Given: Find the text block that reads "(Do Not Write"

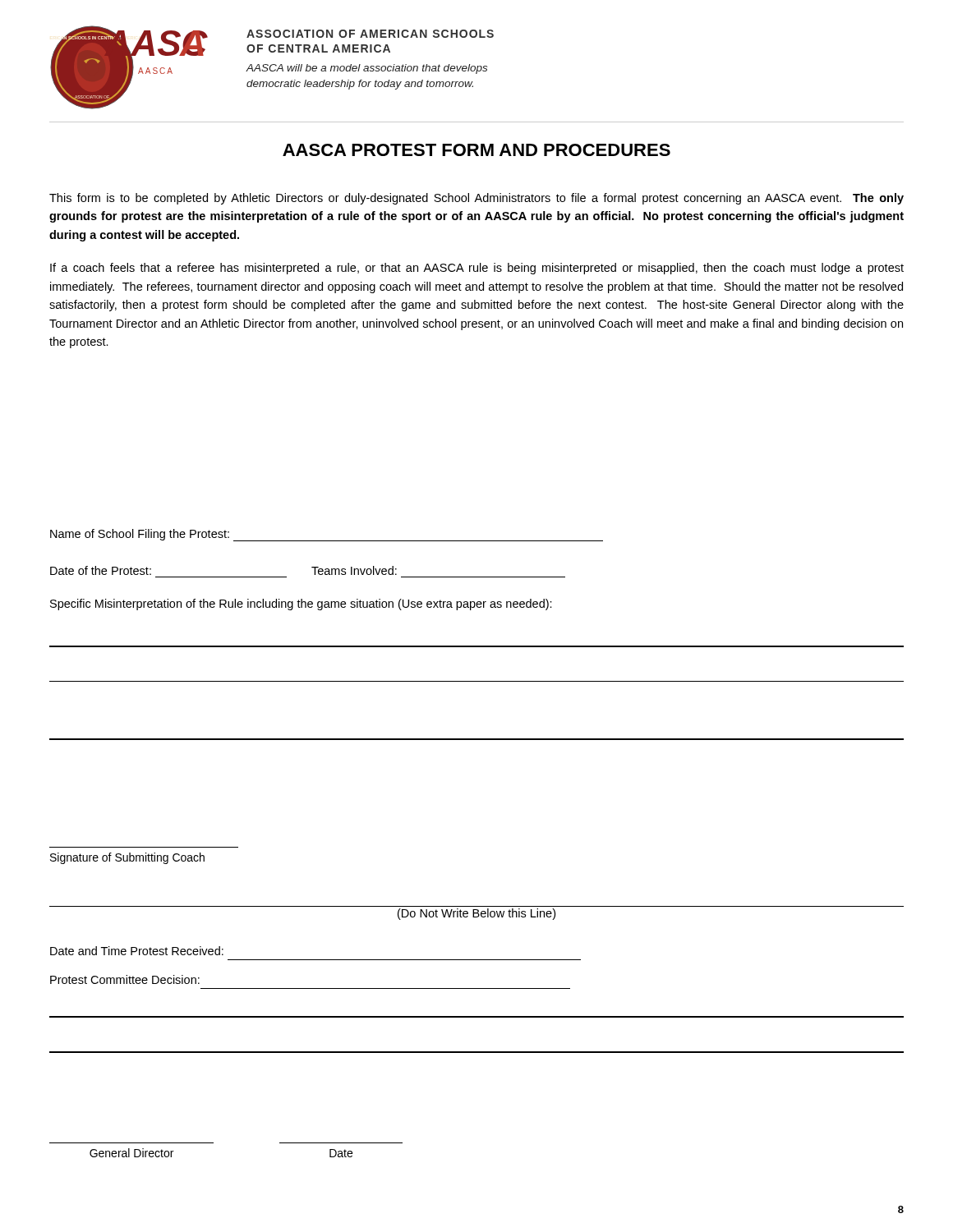Looking at the screenshot, I should (476, 913).
